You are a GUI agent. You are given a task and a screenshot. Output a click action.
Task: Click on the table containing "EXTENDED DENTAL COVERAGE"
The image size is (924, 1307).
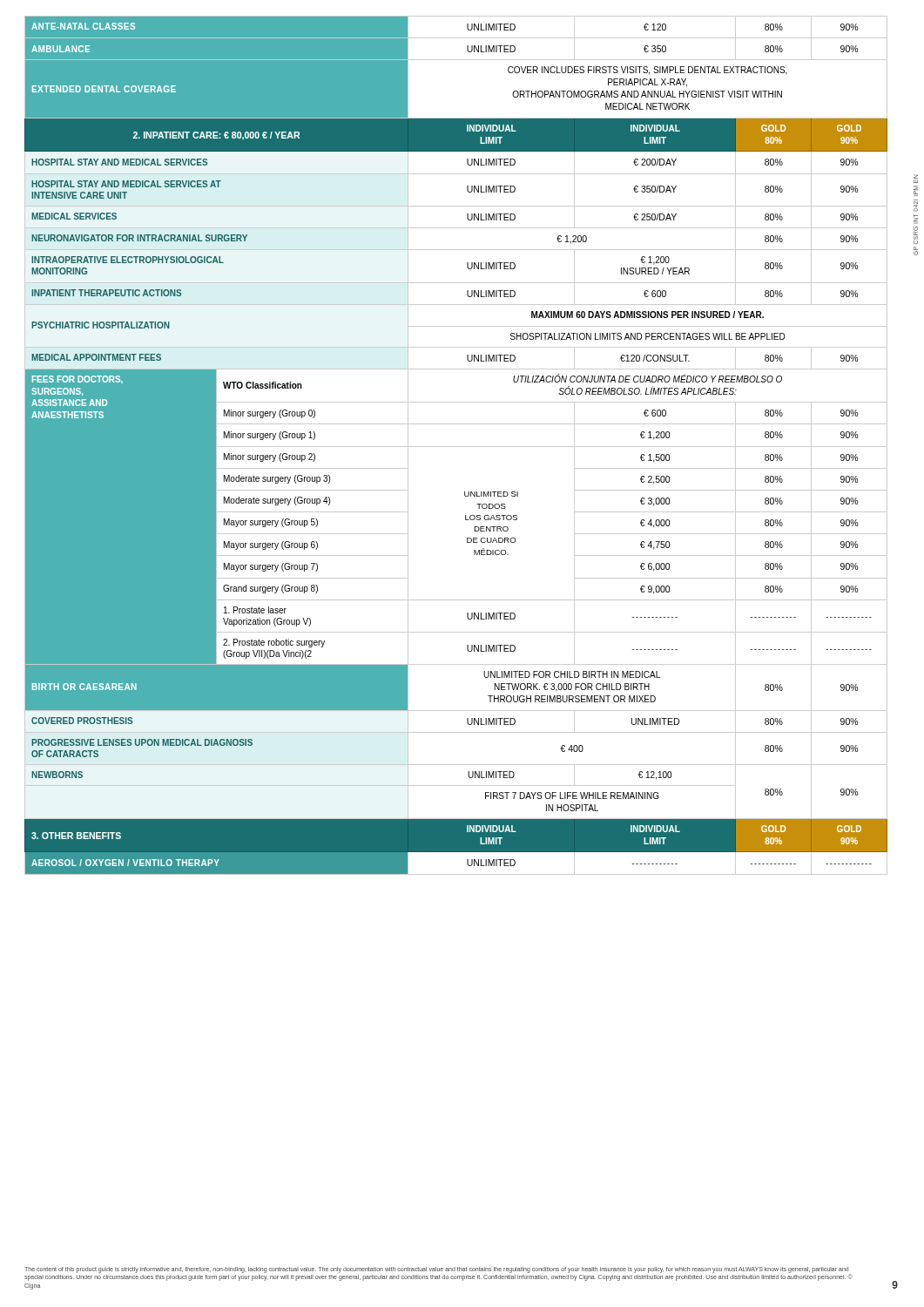tap(456, 445)
